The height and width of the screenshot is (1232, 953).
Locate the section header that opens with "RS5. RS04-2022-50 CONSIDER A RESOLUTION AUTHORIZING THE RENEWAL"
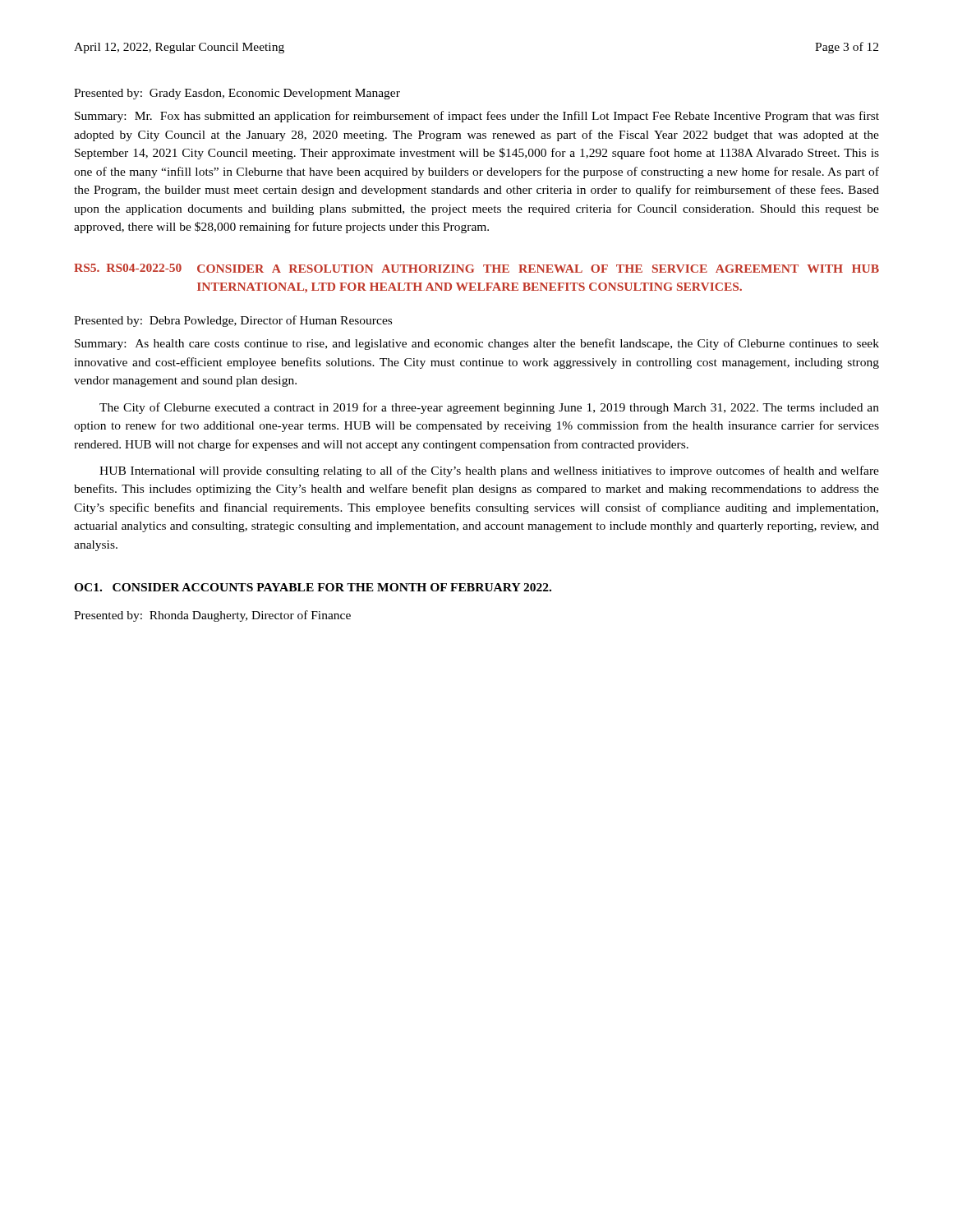[476, 278]
